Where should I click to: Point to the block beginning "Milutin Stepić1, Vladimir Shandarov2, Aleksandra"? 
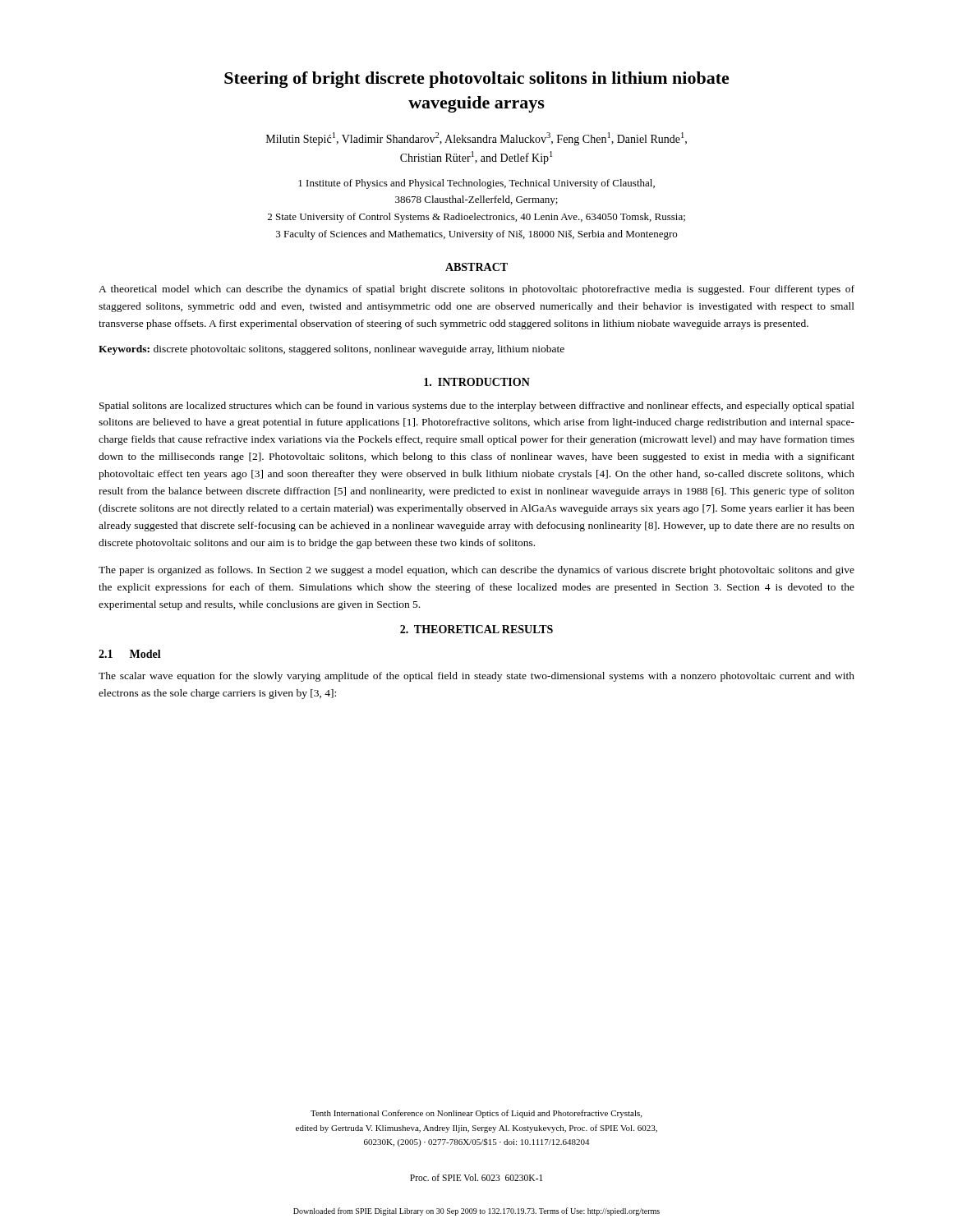coord(476,147)
